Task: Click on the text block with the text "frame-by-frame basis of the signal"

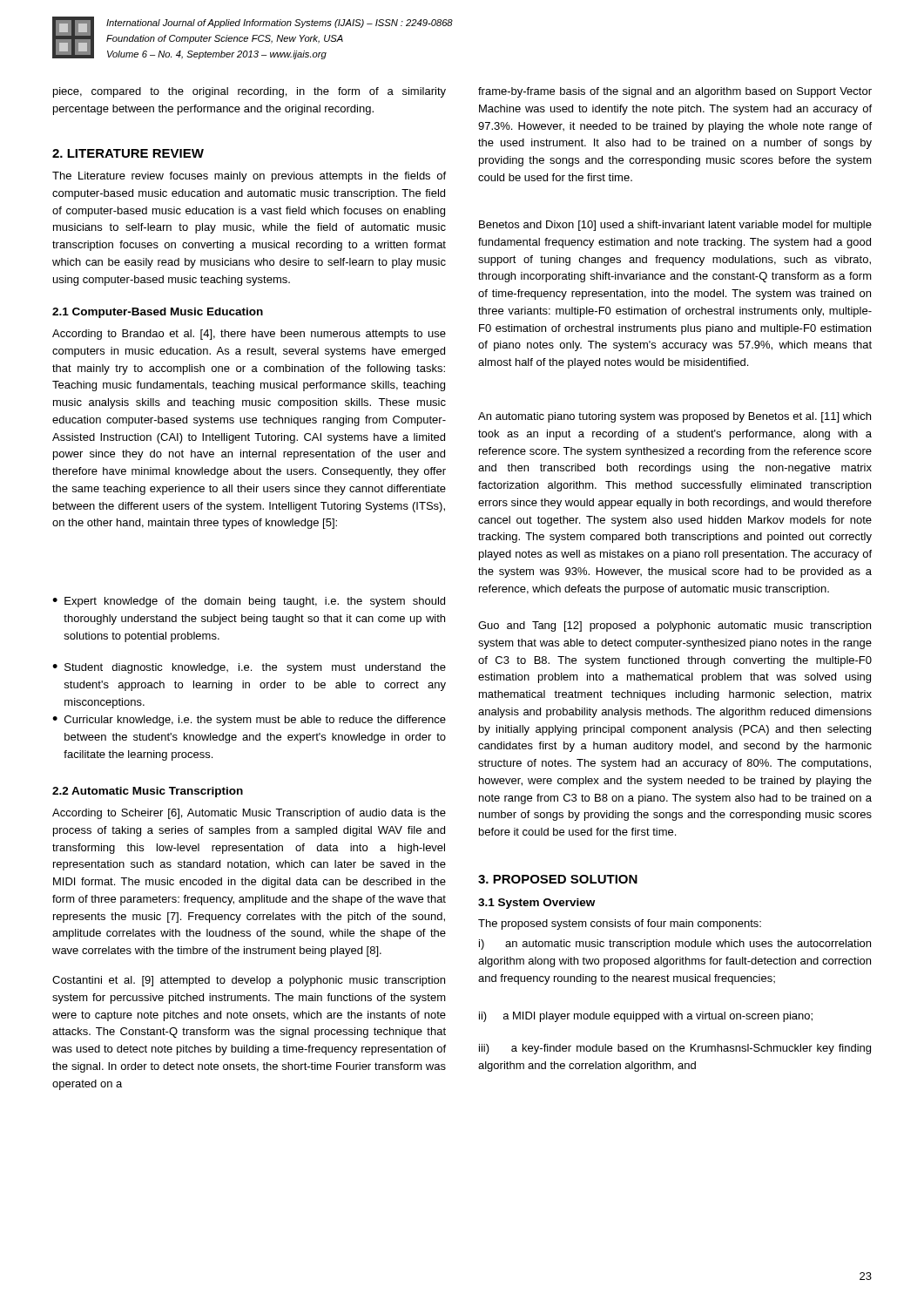Action: (675, 134)
